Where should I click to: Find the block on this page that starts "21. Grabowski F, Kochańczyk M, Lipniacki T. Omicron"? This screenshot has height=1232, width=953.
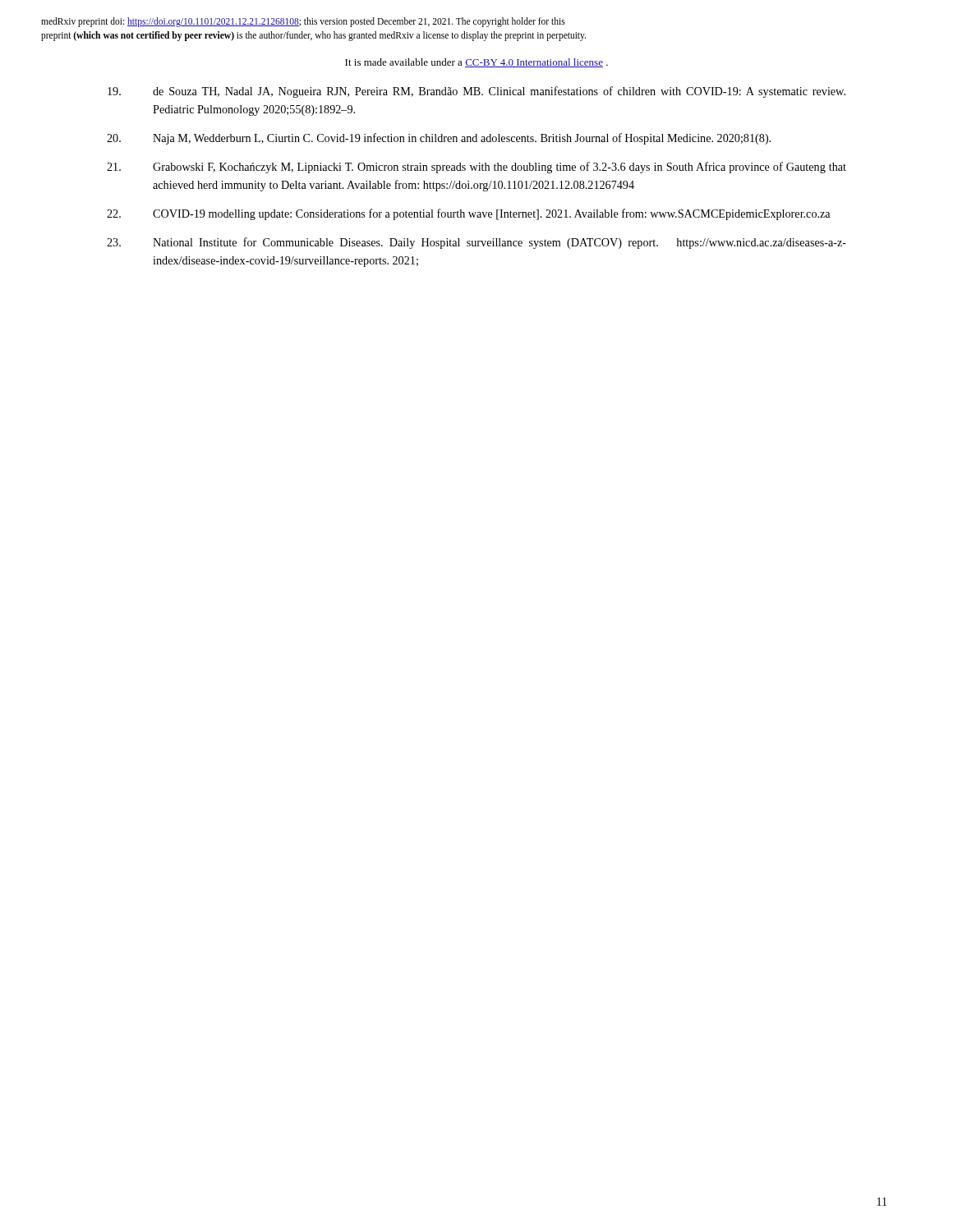pyautogui.click(x=476, y=176)
